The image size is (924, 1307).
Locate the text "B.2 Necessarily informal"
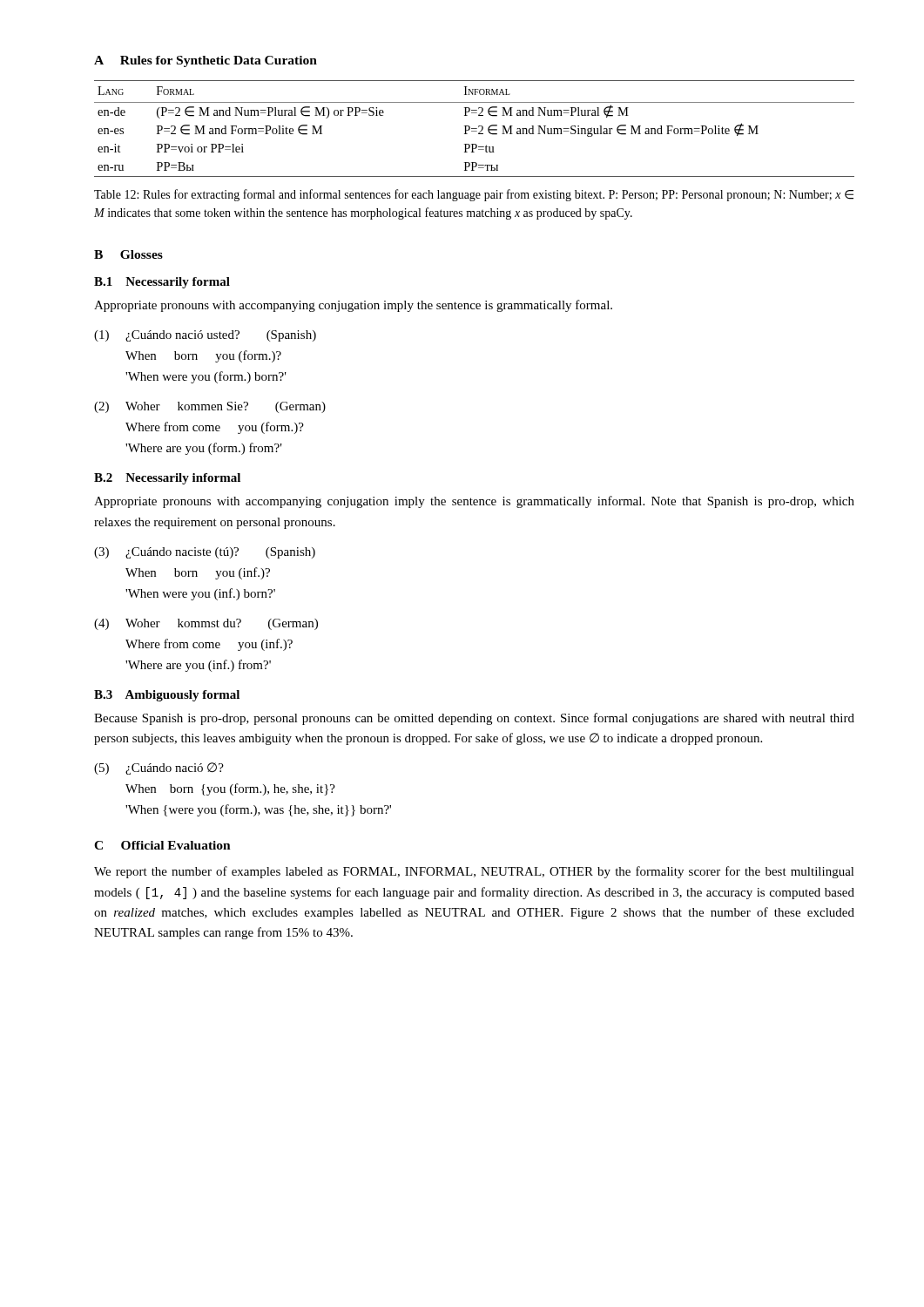click(167, 478)
